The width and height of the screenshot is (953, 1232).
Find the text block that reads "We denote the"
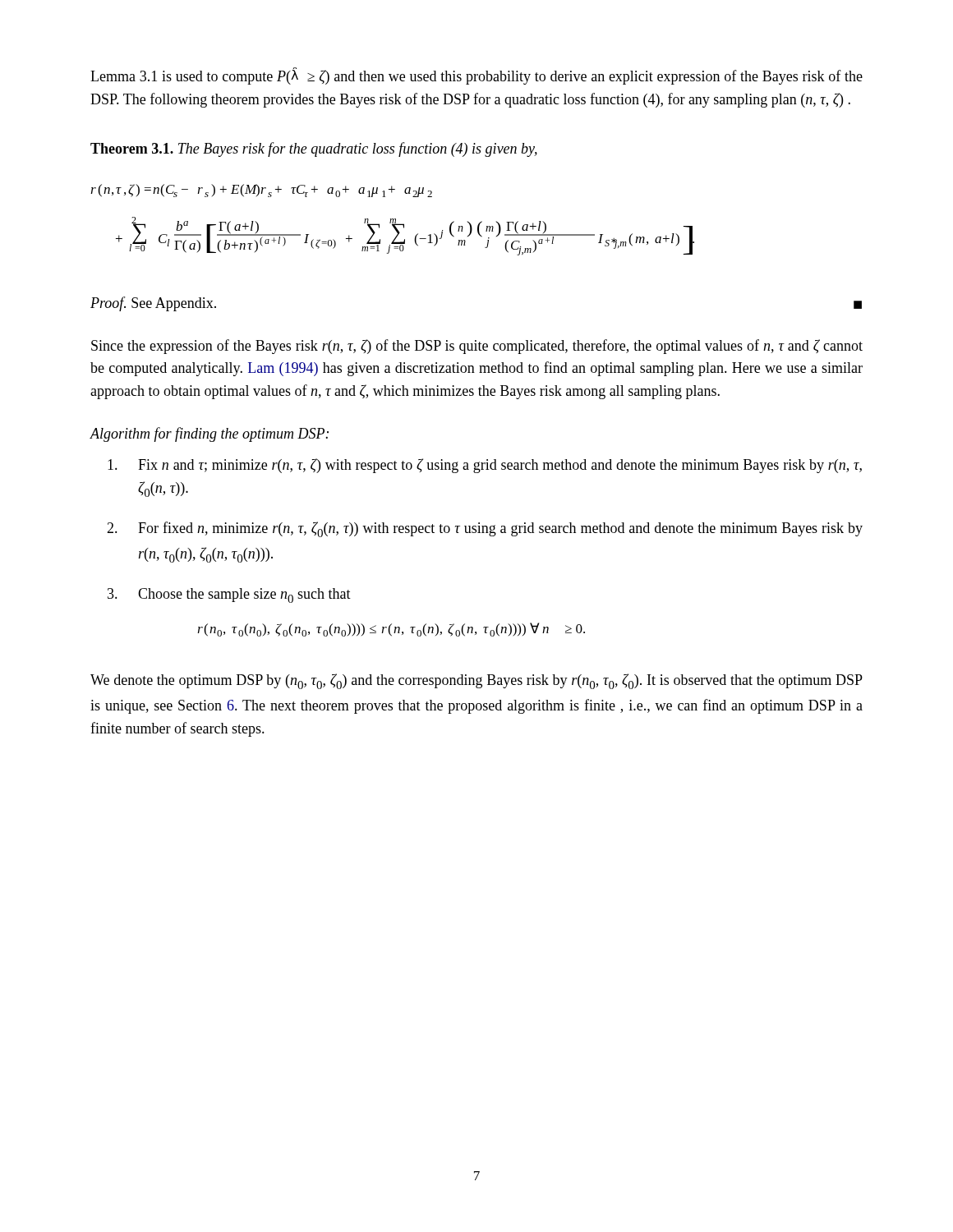[x=476, y=704]
